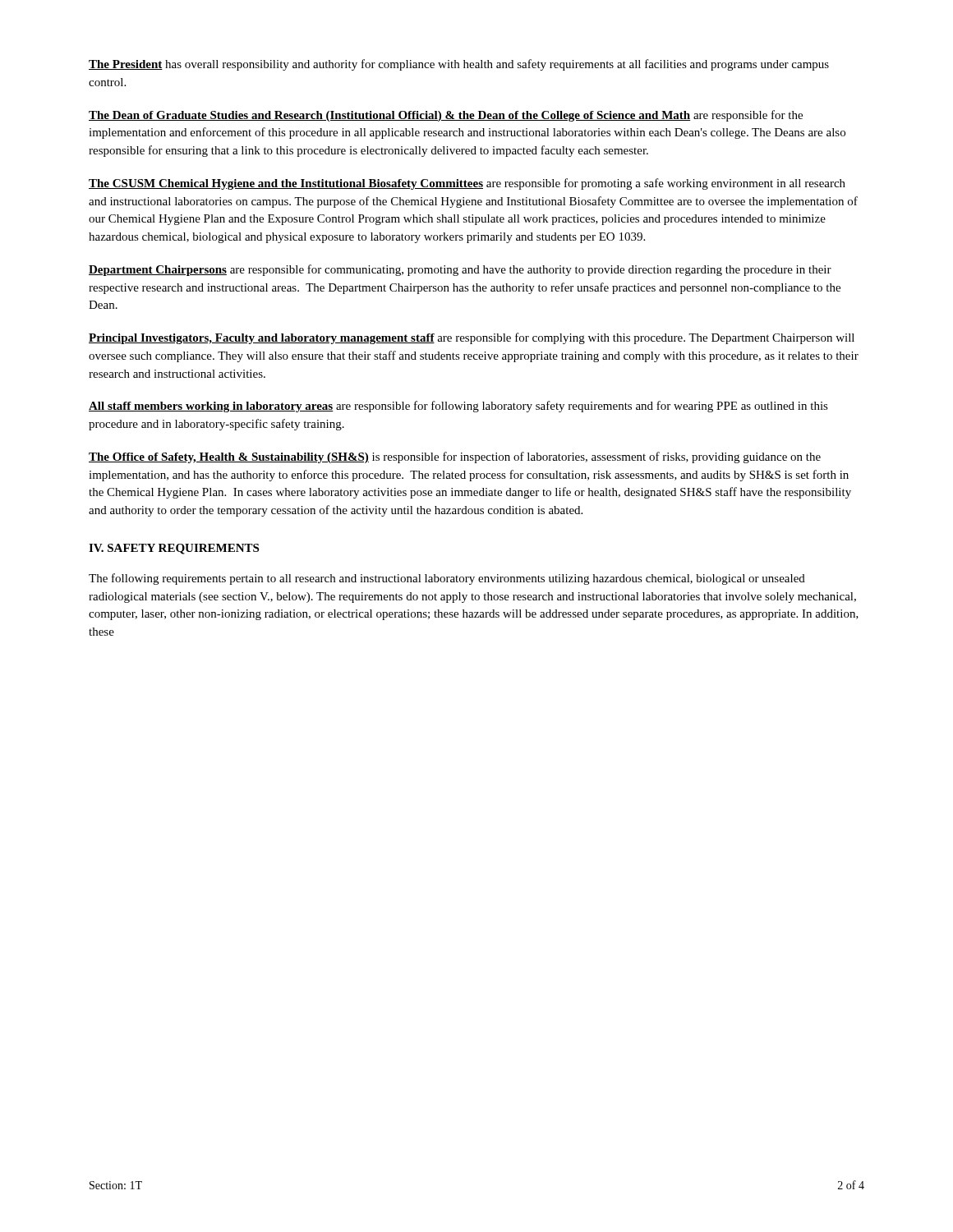Locate the element starting "IV. SAFETY REQUIREMENTS"

pyautogui.click(x=174, y=548)
